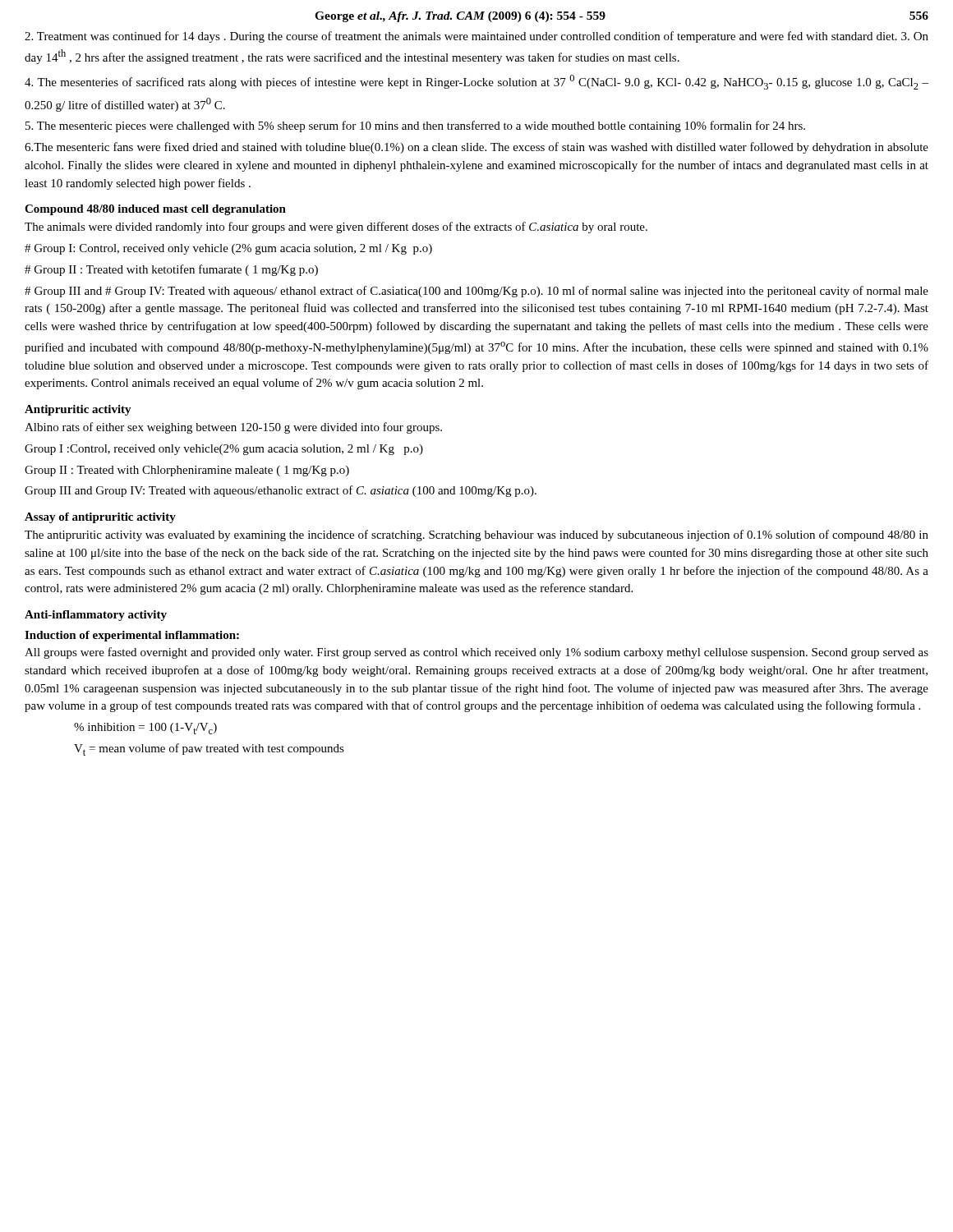Locate the region starting "All groups were fasted overnight"

[x=476, y=680]
